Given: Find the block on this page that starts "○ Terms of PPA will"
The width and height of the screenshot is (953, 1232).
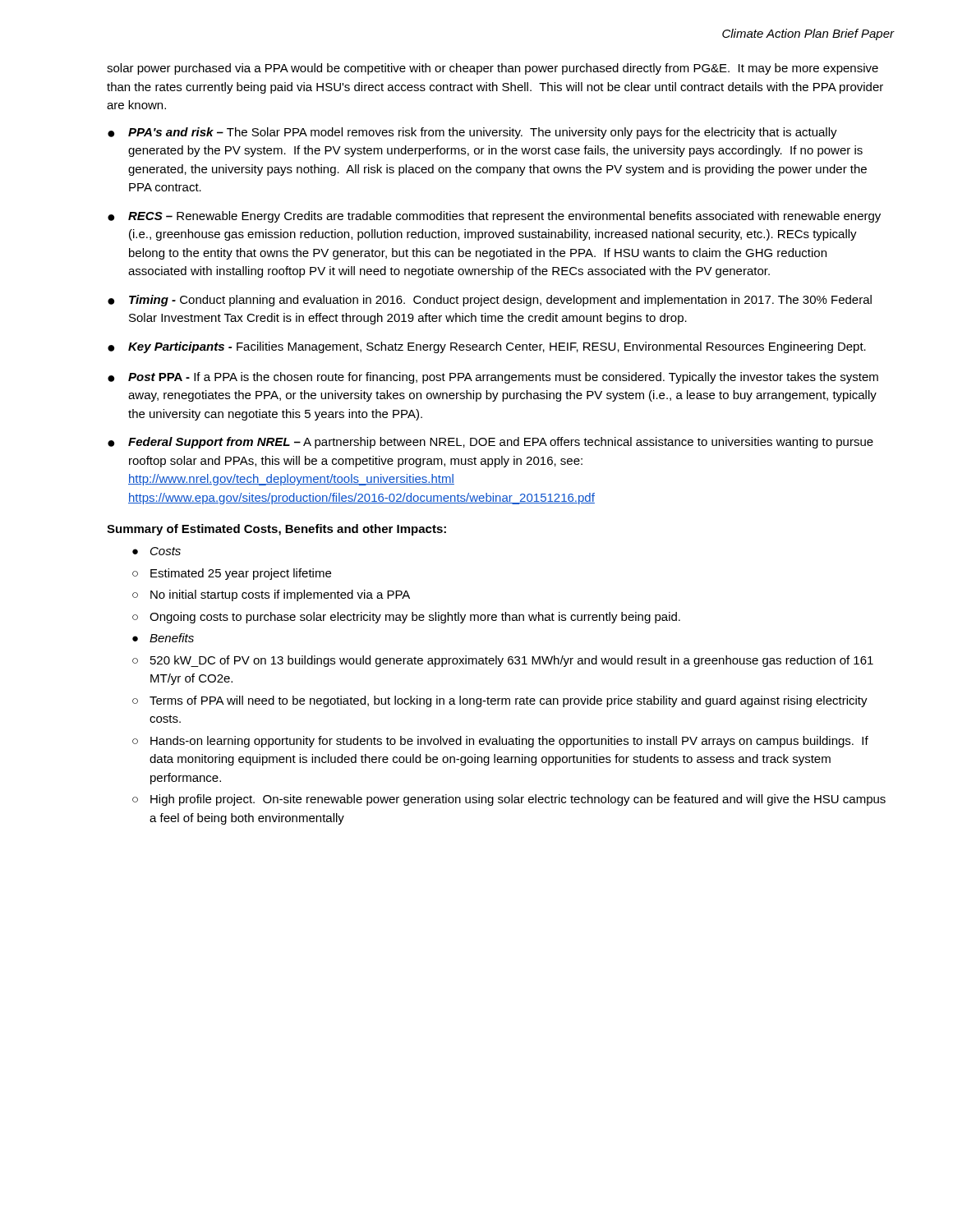Looking at the screenshot, I should (x=509, y=710).
